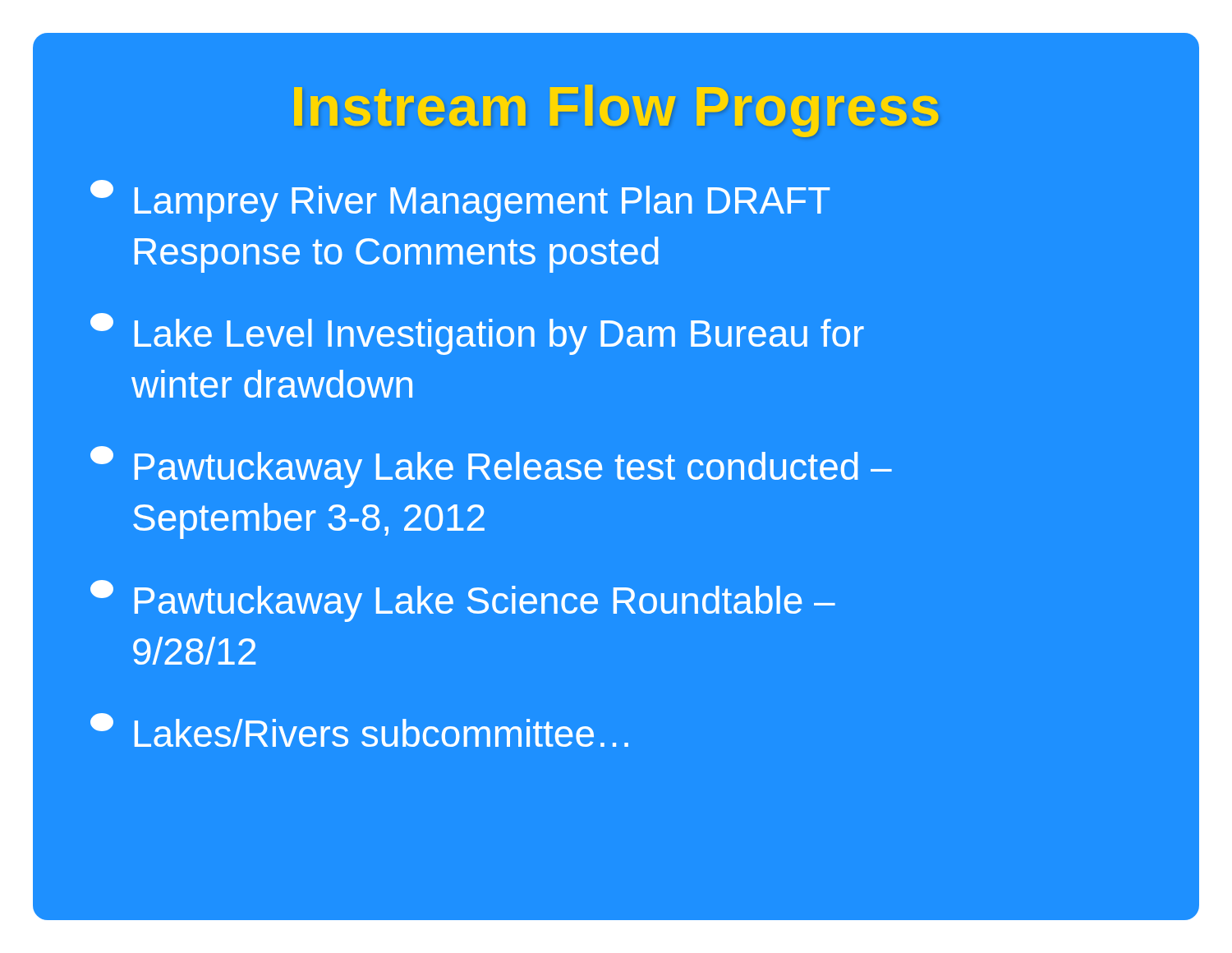Point to the block starting "Pawtuckaway Lake Release test conducted"
Image resolution: width=1232 pixels, height=953 pixels.
pyautogui.click(x=491, y=493)
